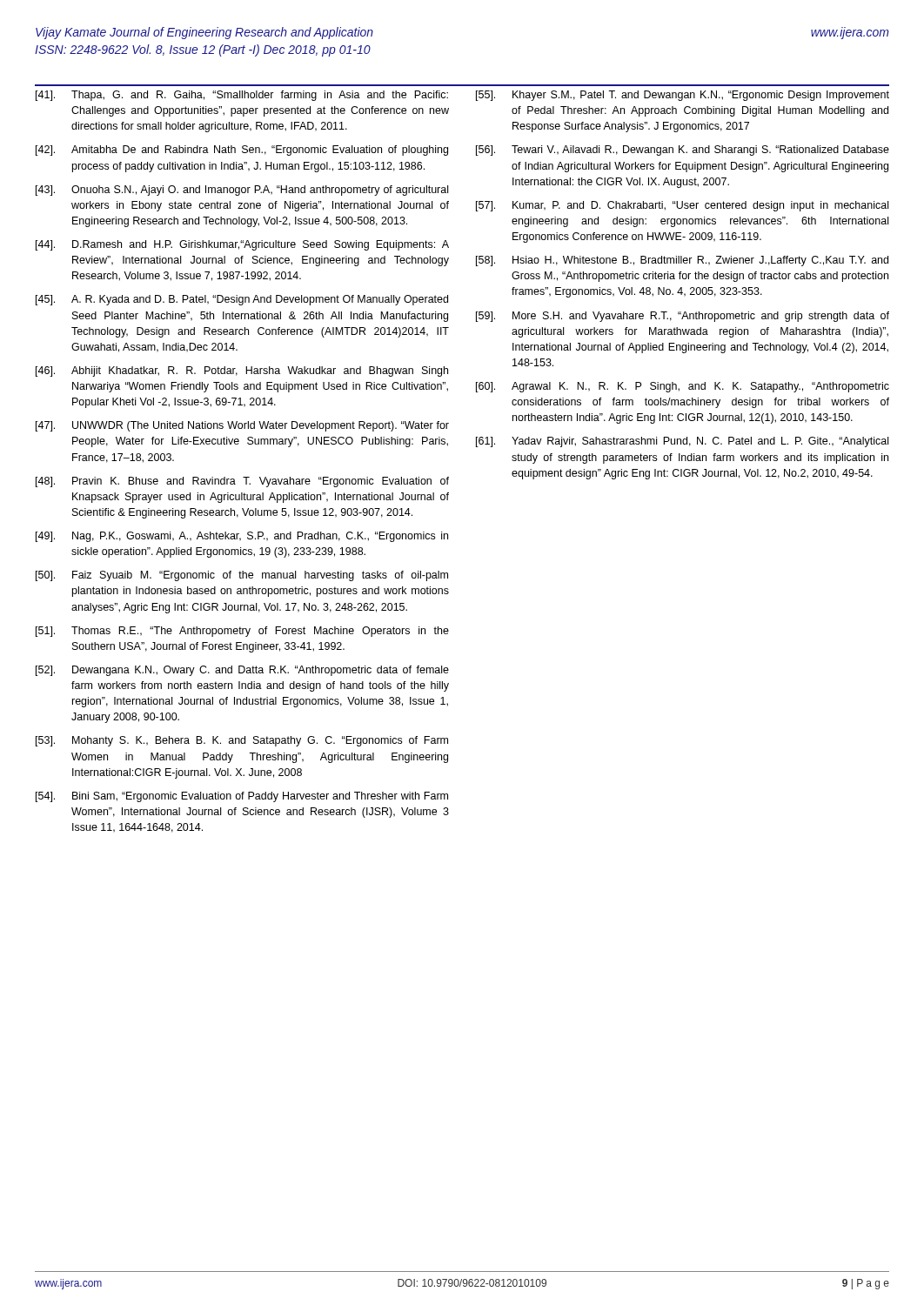Find the list item that reads "[43]. Onuoha S.N., Ajayi O. and"
Viewport: 924px width, 1305px height.
coord(242,205)
